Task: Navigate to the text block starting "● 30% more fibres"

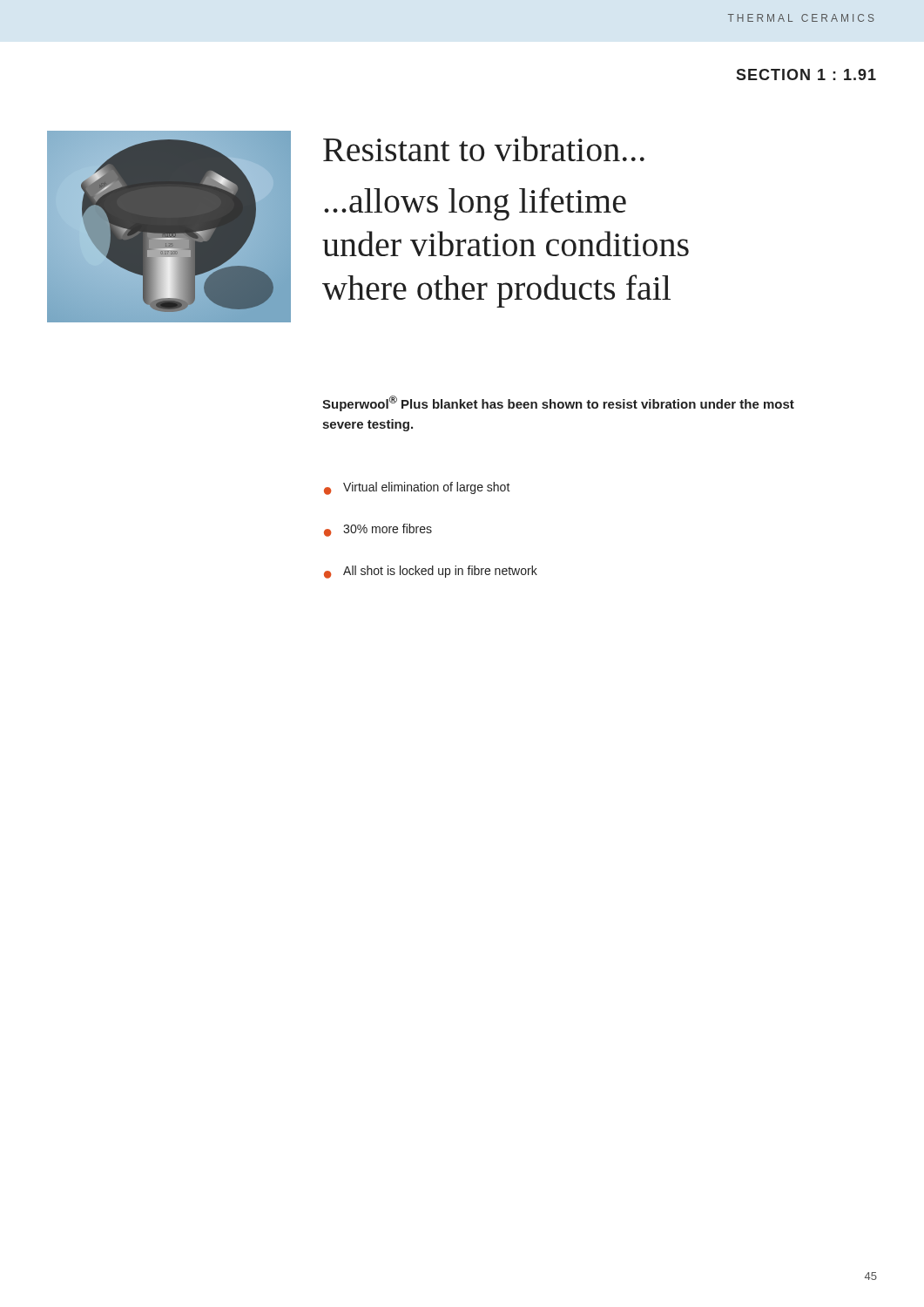Action: click(377, 532)
